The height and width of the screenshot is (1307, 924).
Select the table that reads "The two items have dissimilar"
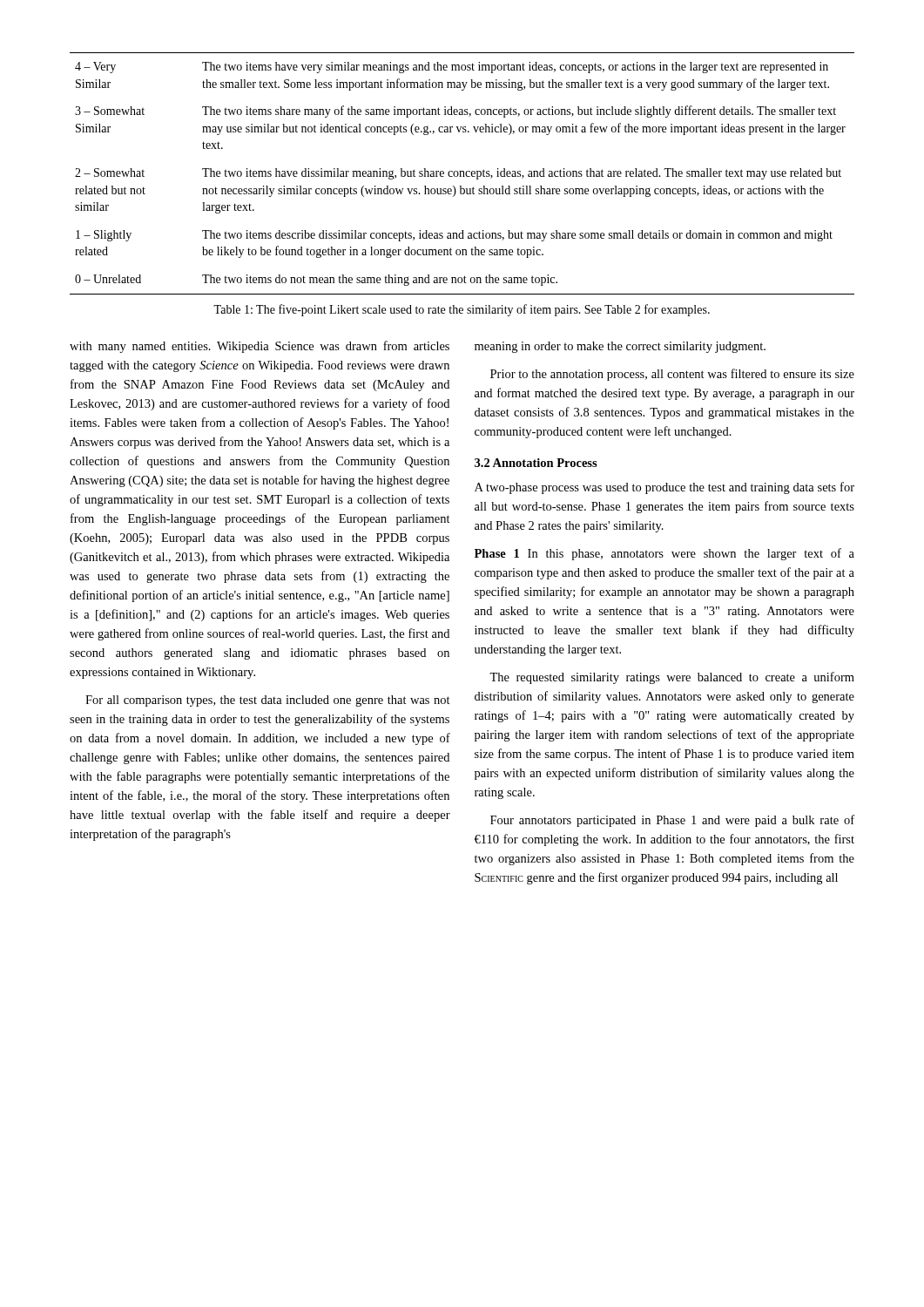(x=462, y=173)
